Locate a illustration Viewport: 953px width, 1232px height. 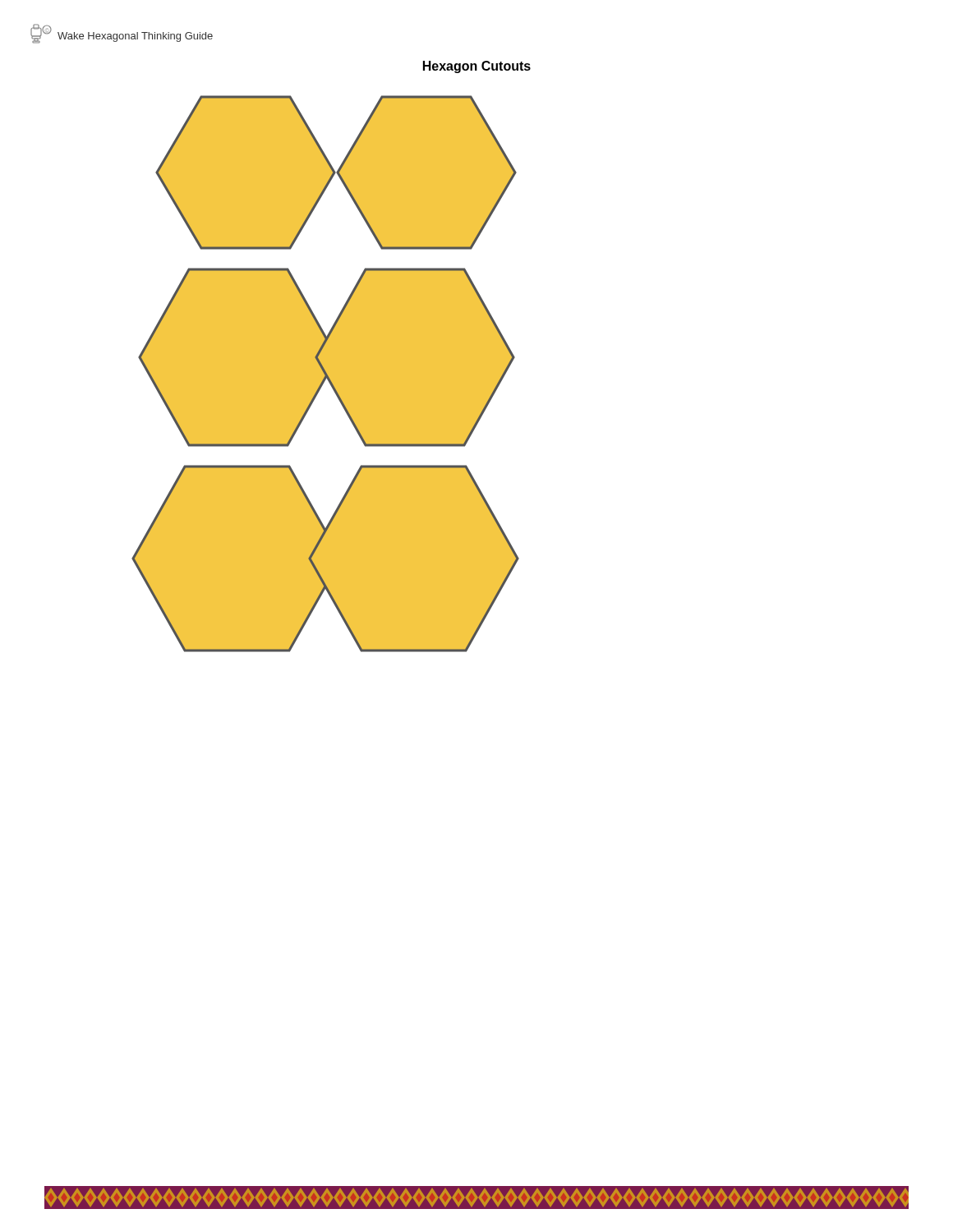(345, 439)
